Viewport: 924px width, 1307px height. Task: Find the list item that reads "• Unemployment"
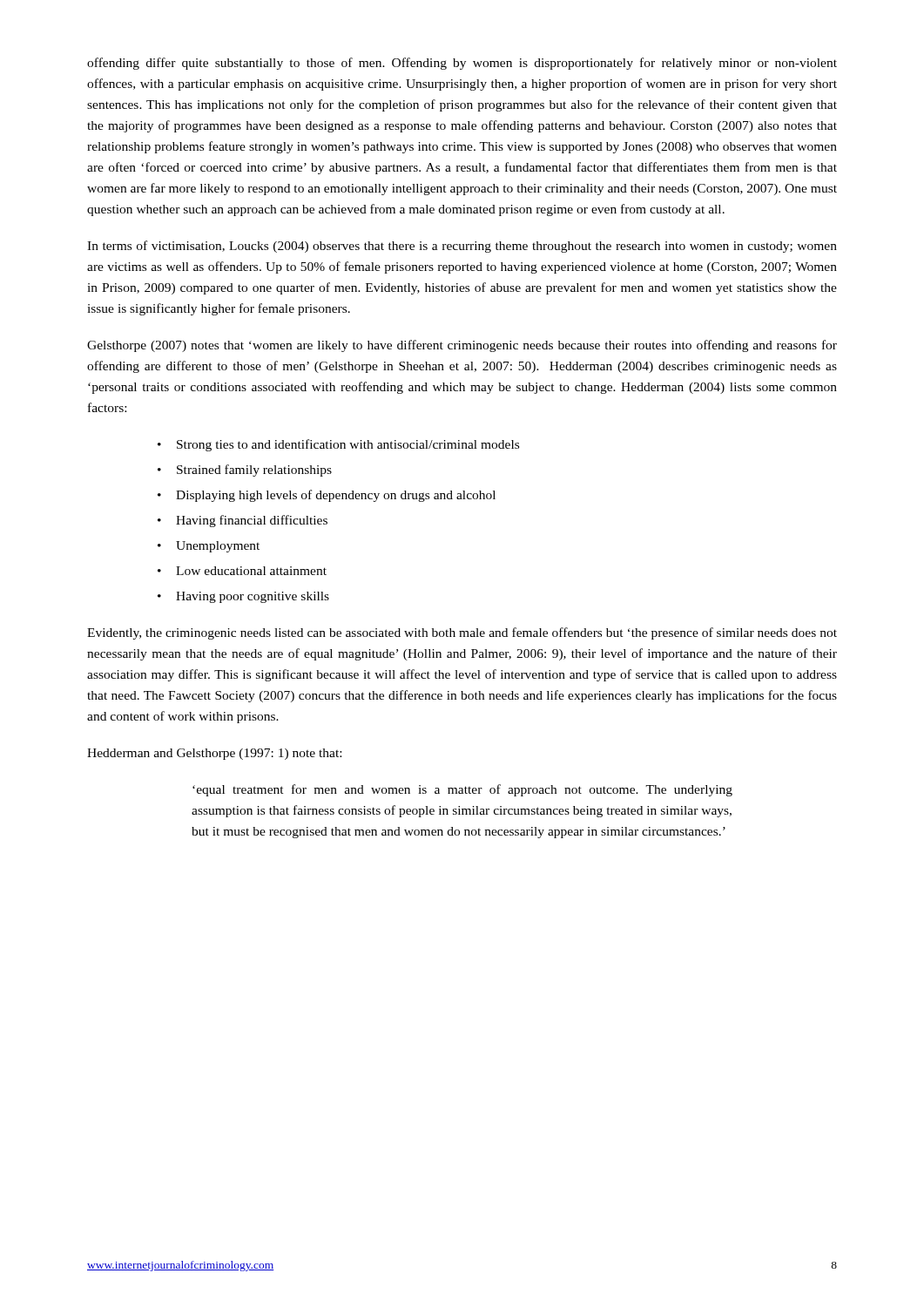[x=208, y=546]
